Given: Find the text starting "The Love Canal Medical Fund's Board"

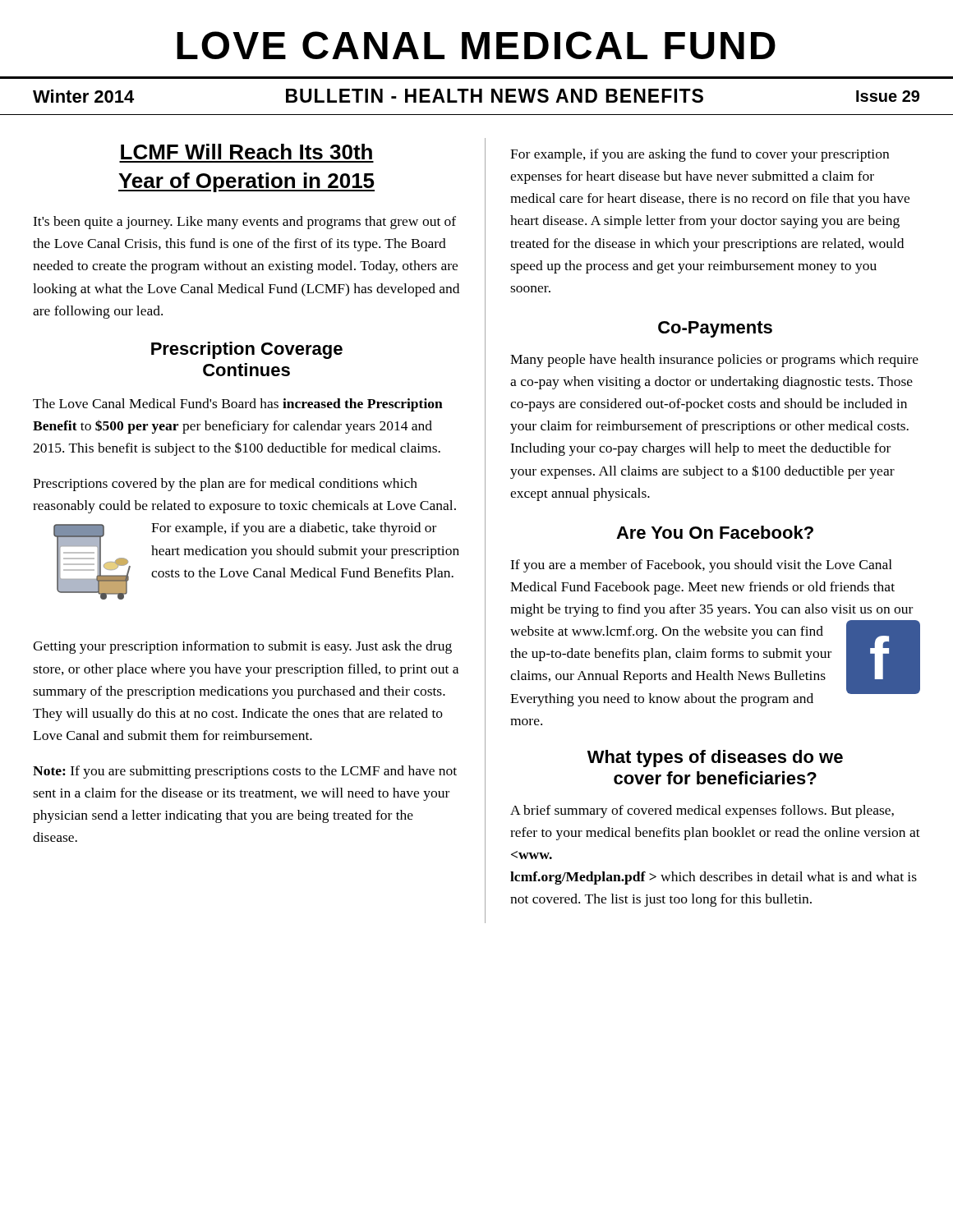Looking at the screenshot, I should click(x=238, y=425).
